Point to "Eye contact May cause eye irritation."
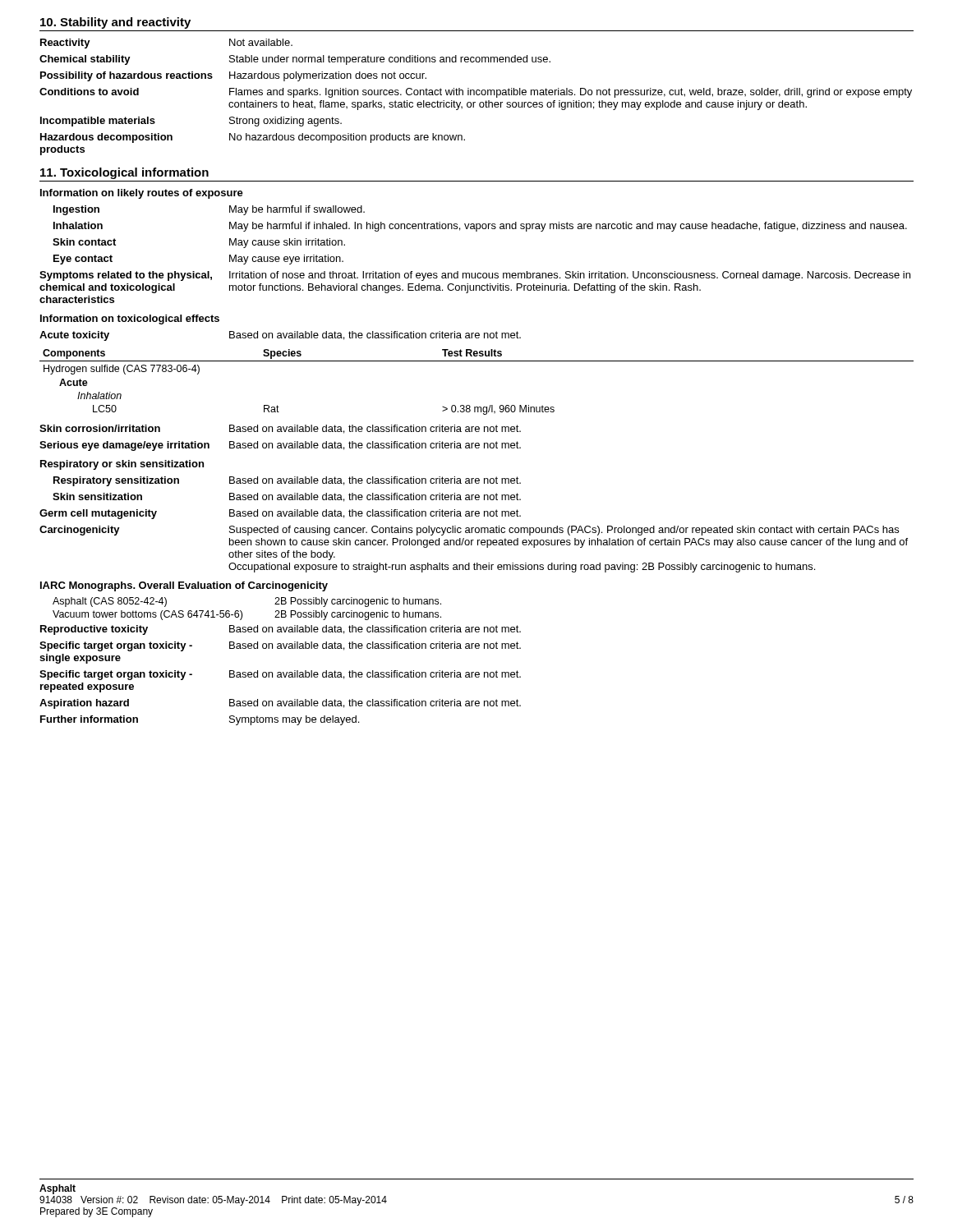This screenshot has width=953, height=1232. (81, 259)
